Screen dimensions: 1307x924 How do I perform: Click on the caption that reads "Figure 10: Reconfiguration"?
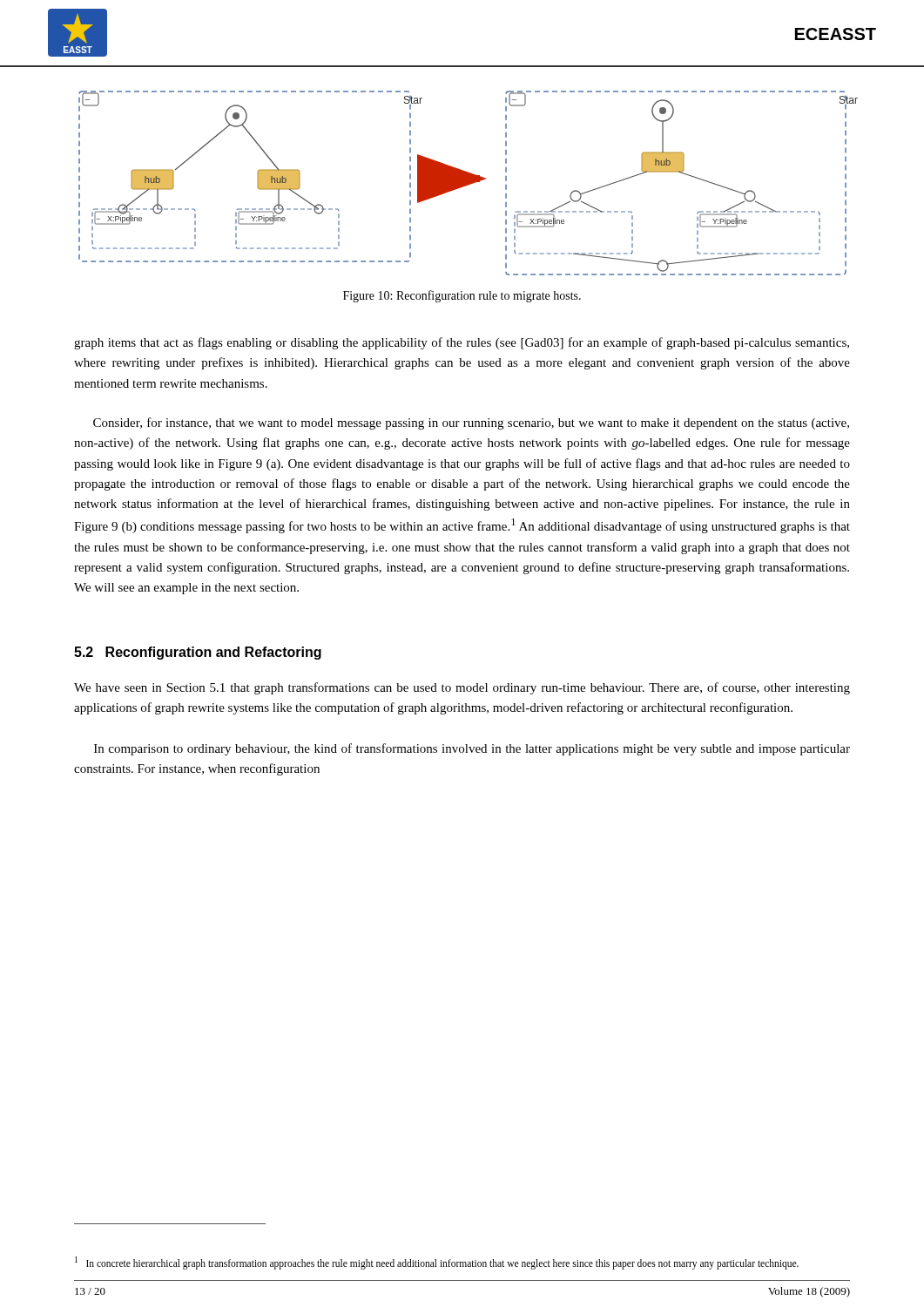(462, 296)
